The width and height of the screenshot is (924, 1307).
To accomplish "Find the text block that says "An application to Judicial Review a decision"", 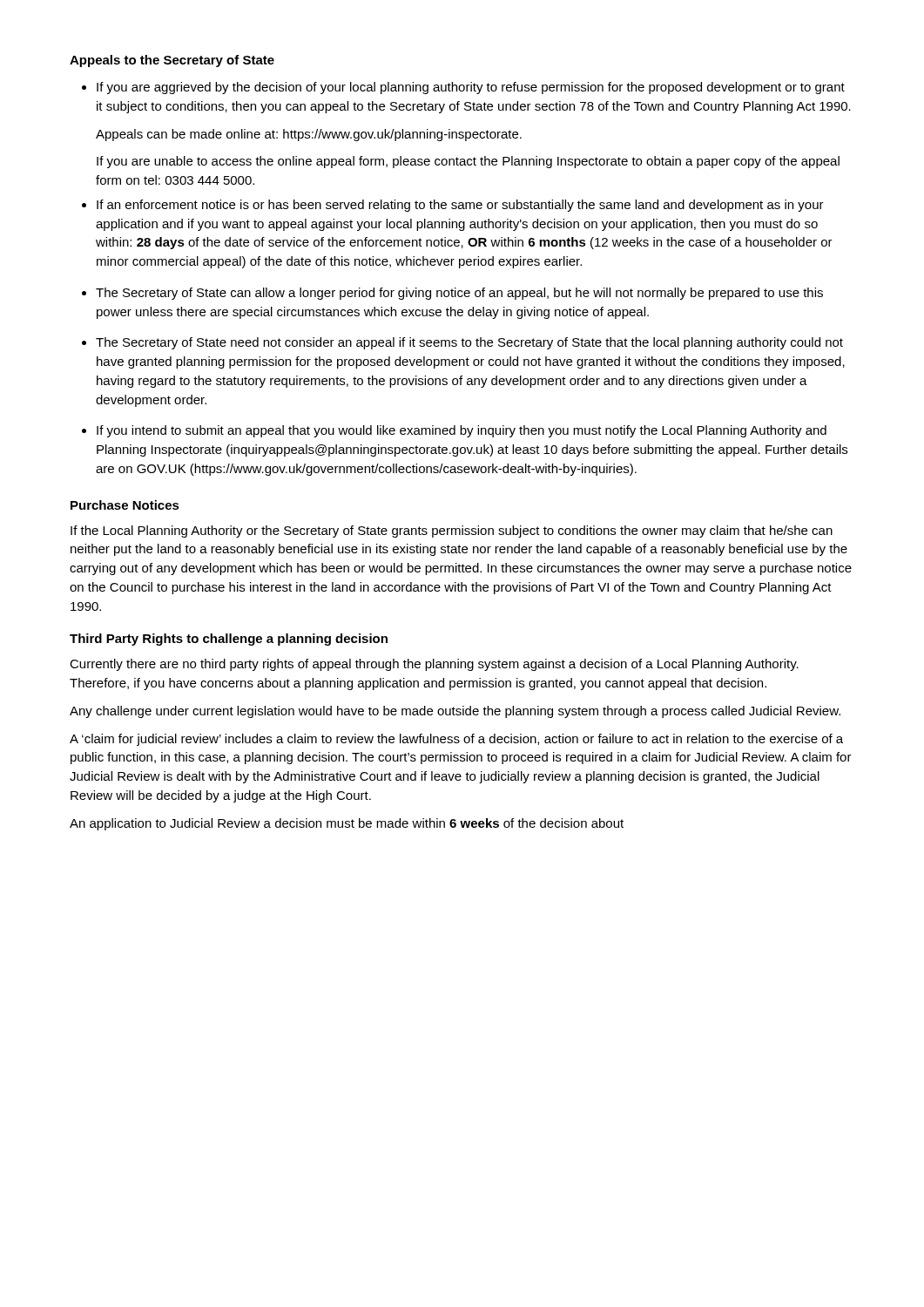I will 347,823.
